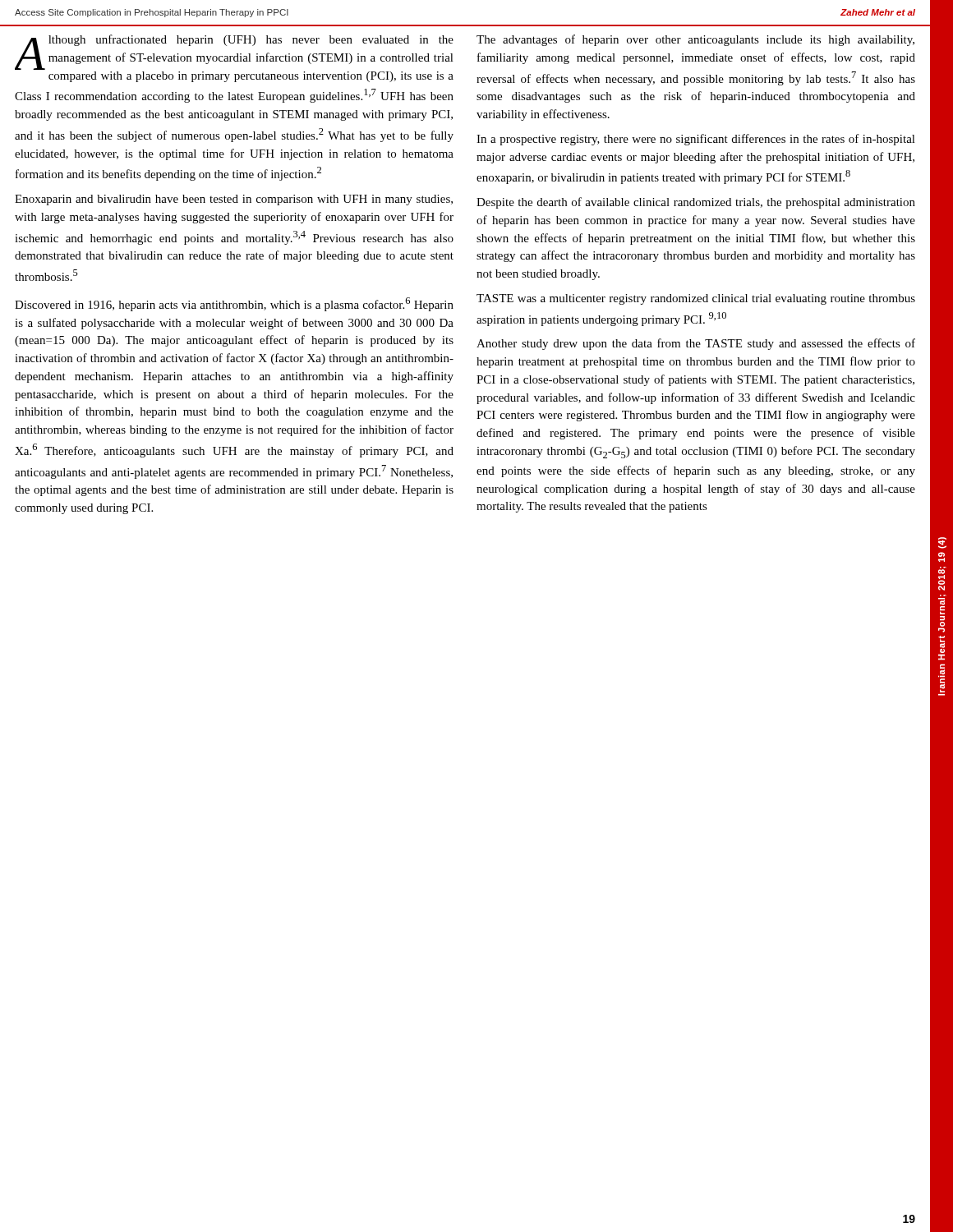Where is the passage that starts "Although unfractionated heparin (UFH) has"?
Image resolution: width=953 pixels, height=1232 pixels.
(234, 52)
